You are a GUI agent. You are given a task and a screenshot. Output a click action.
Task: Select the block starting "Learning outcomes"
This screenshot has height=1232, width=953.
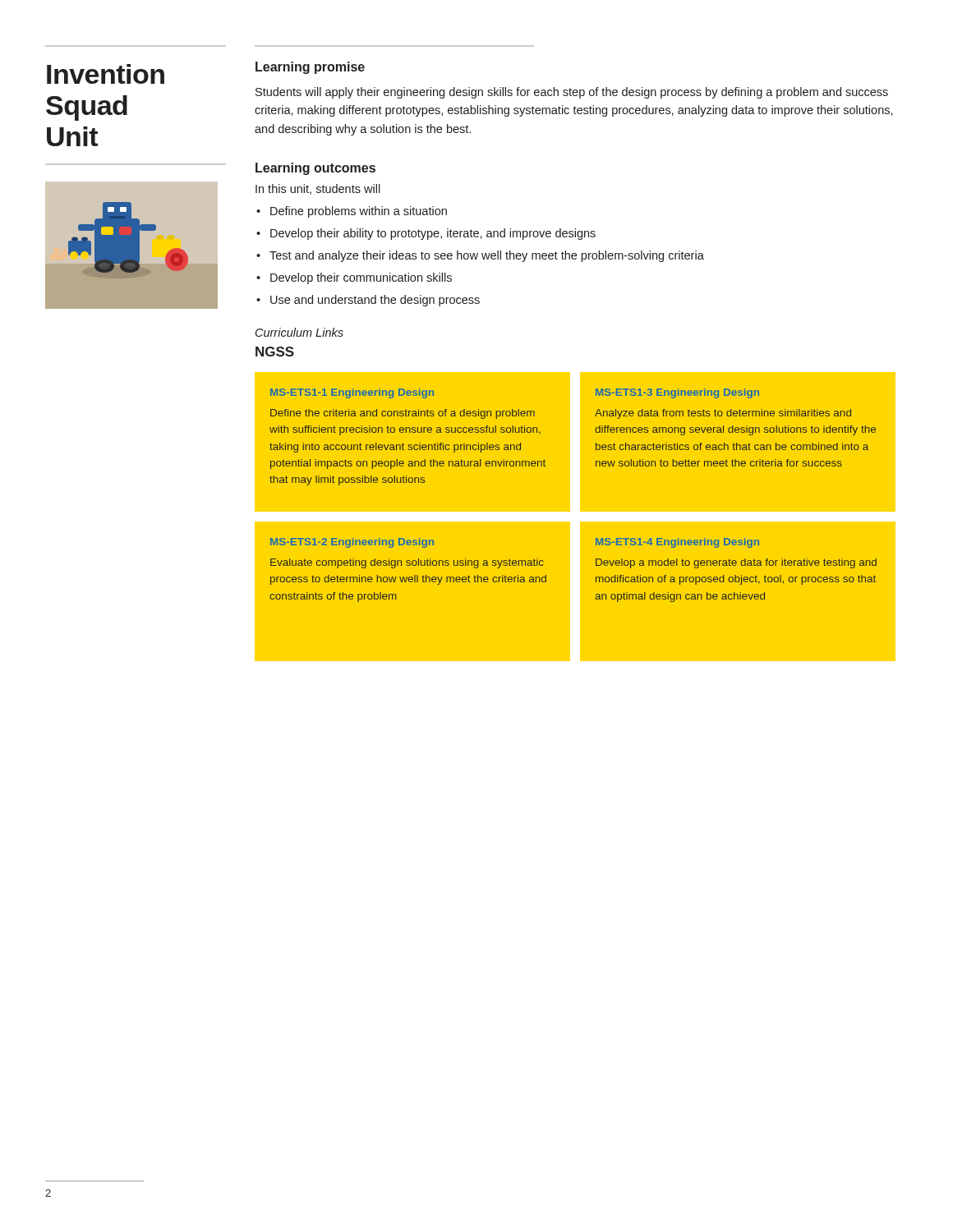click(315, 168)
